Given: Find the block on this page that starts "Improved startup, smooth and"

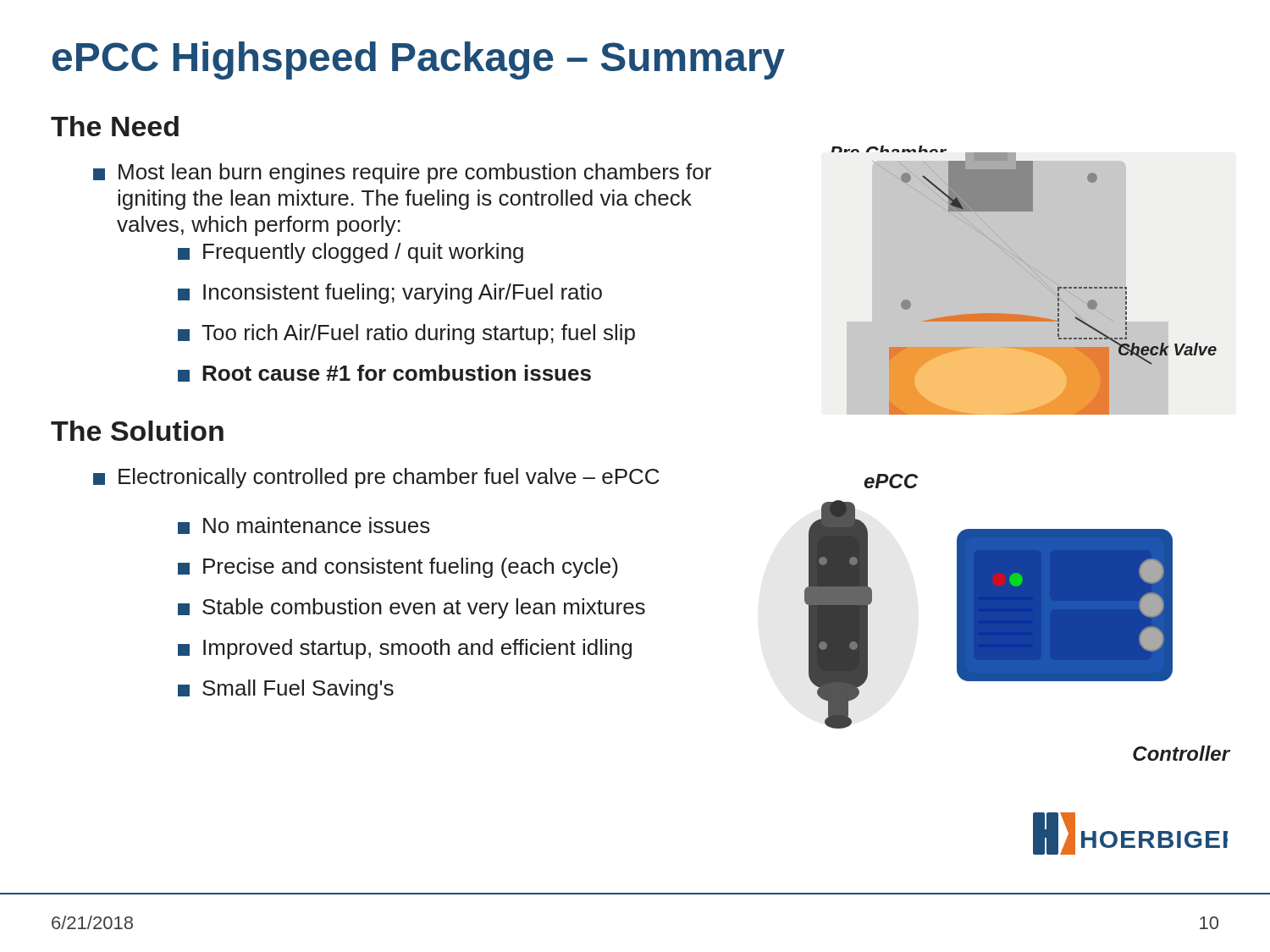Looking at the screenshot, I should click(x=440, y=648).
